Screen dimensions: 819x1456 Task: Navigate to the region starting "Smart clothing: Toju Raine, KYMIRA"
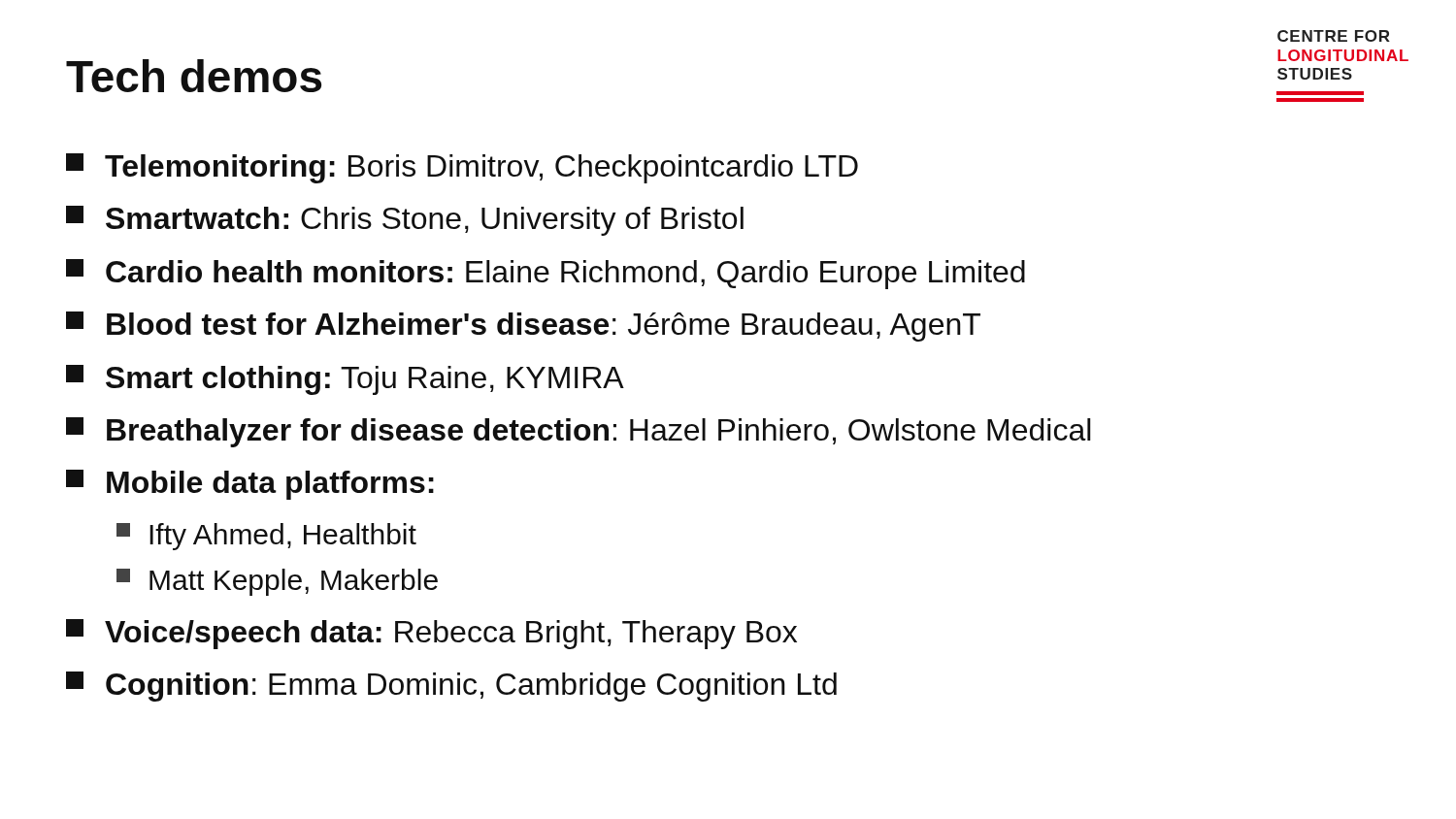(345, 377)
